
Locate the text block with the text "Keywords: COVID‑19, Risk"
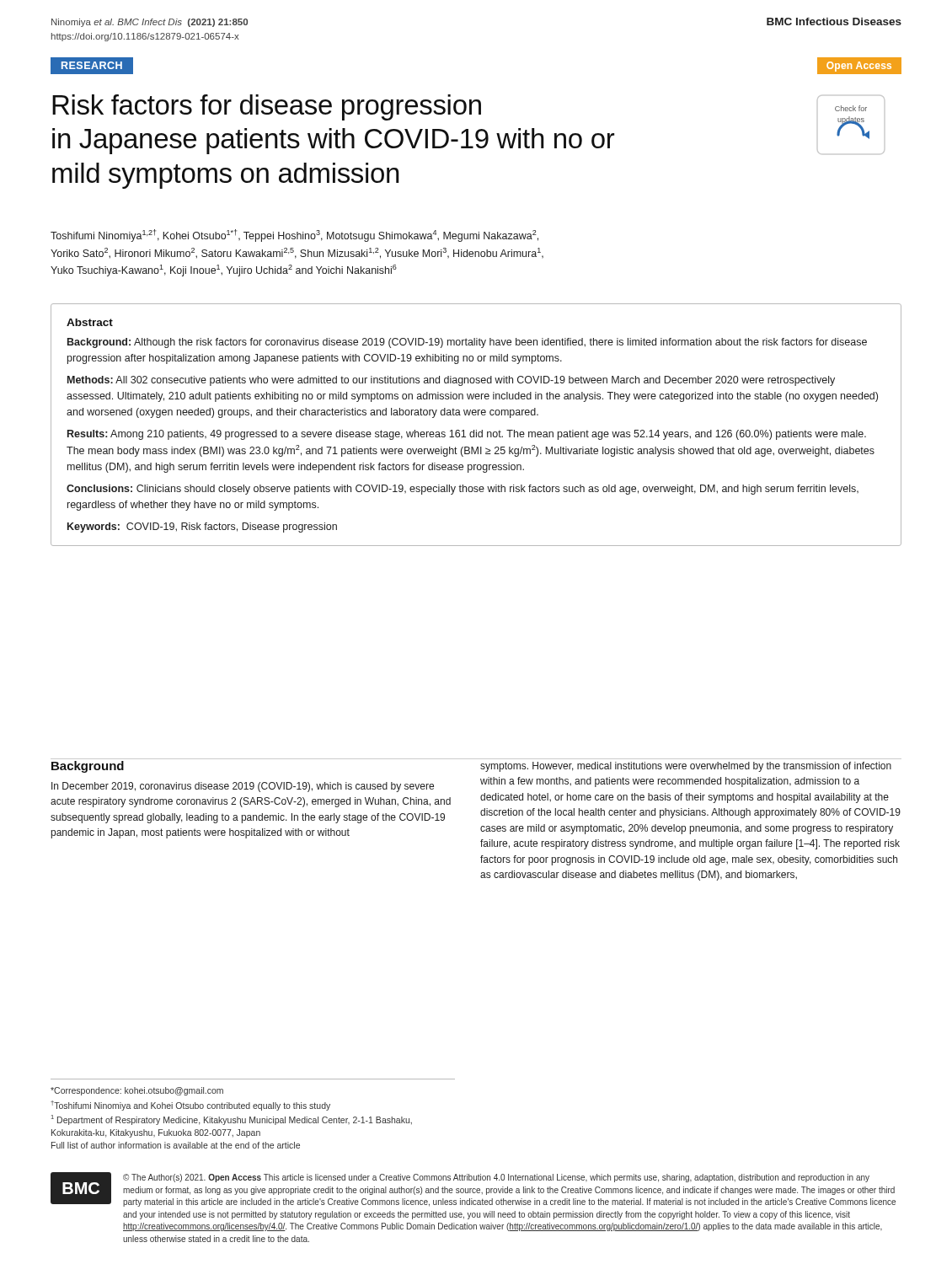point(202,527)
